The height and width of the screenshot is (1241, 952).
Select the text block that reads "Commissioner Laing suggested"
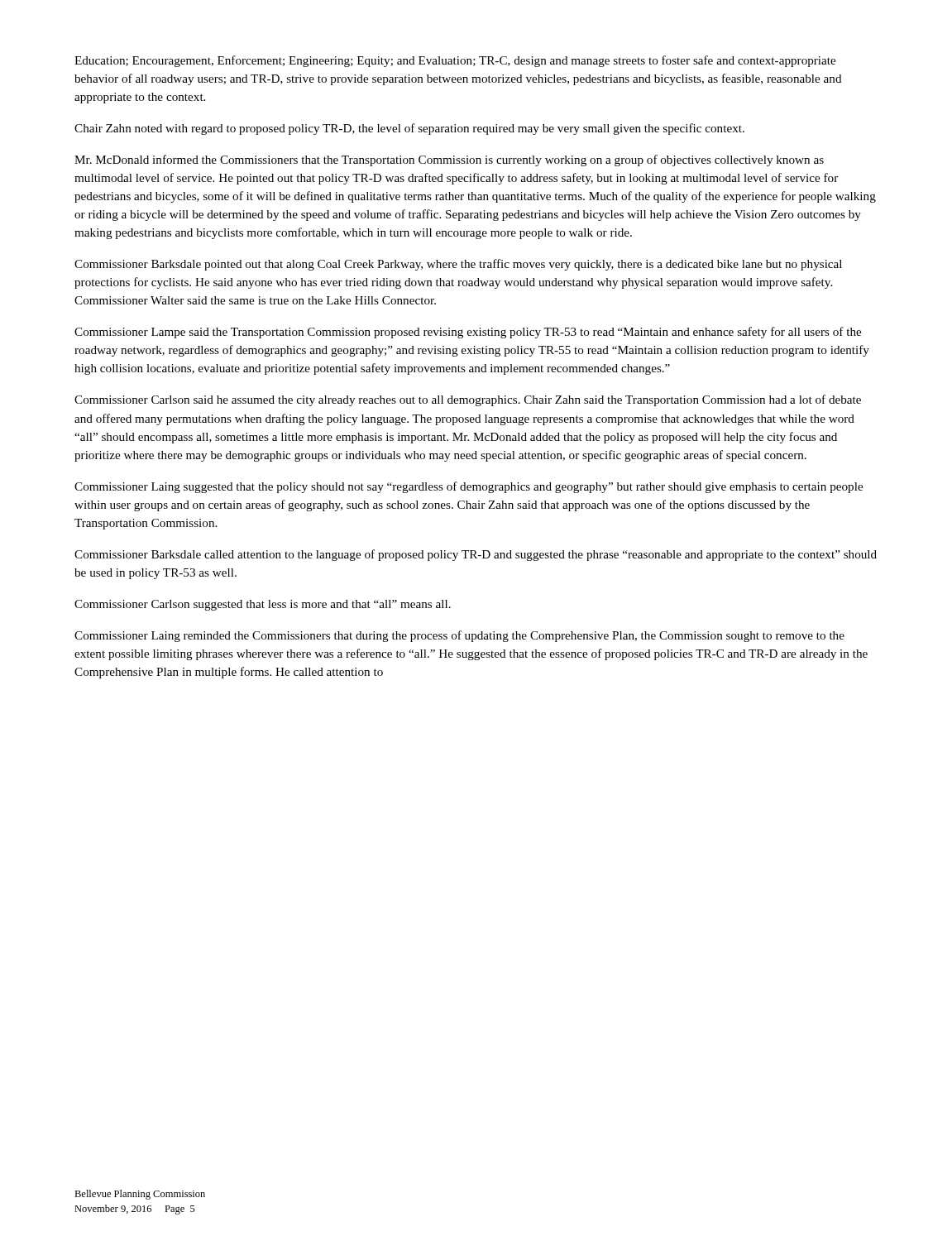pos(469,504)
